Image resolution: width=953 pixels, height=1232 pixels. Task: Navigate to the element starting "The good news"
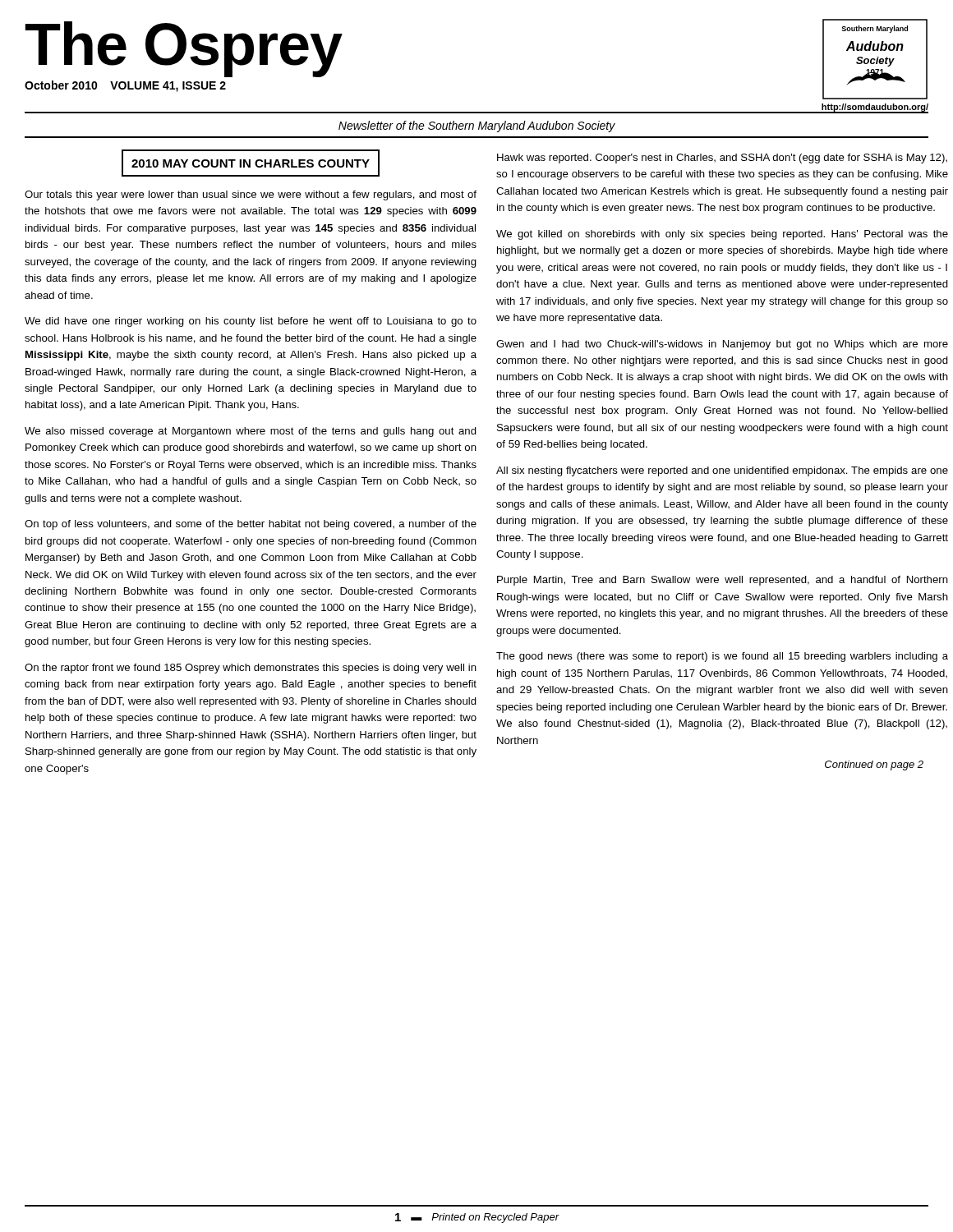pyautogui.click(x=722, y=698)
